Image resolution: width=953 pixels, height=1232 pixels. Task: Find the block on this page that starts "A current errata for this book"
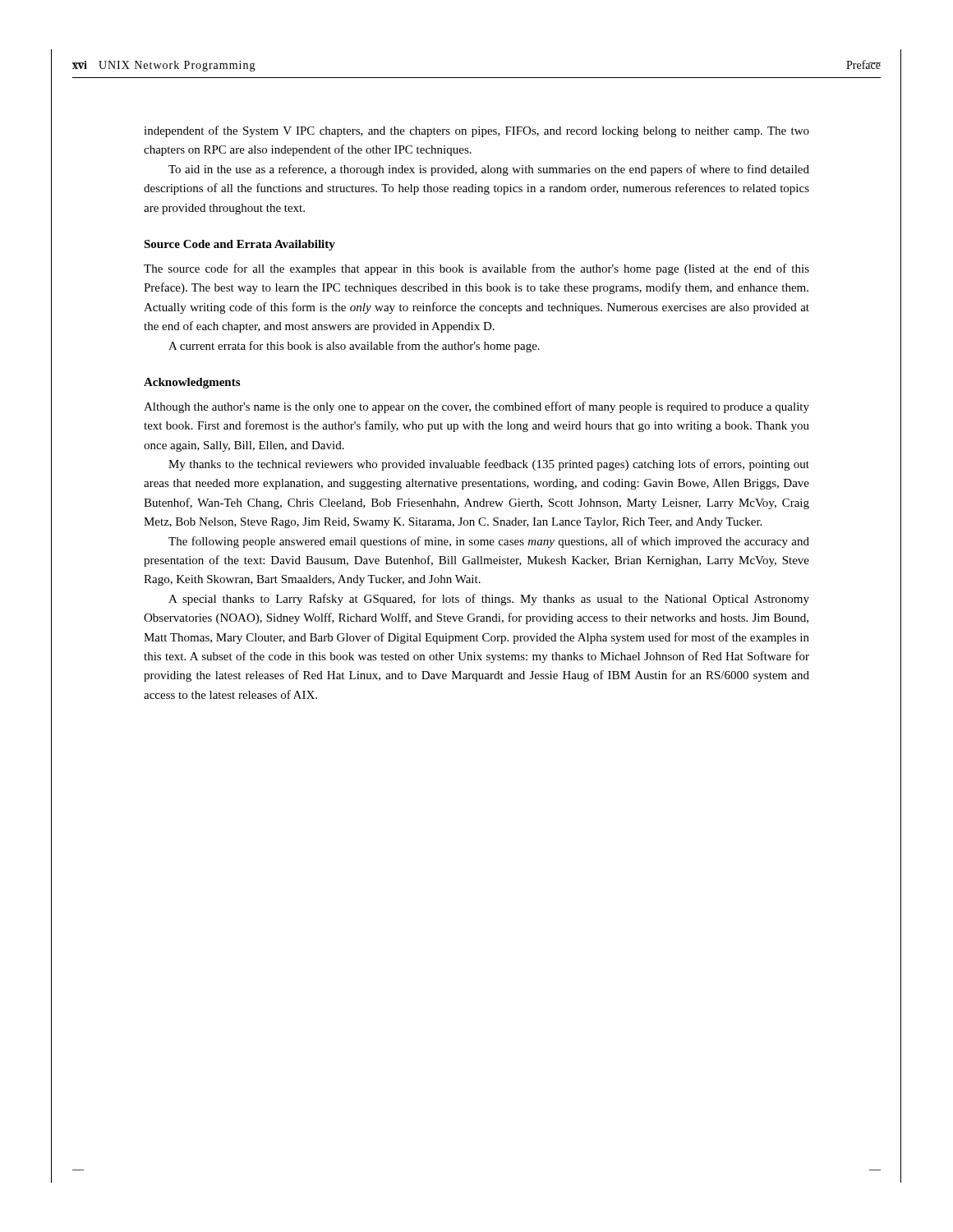354,345
